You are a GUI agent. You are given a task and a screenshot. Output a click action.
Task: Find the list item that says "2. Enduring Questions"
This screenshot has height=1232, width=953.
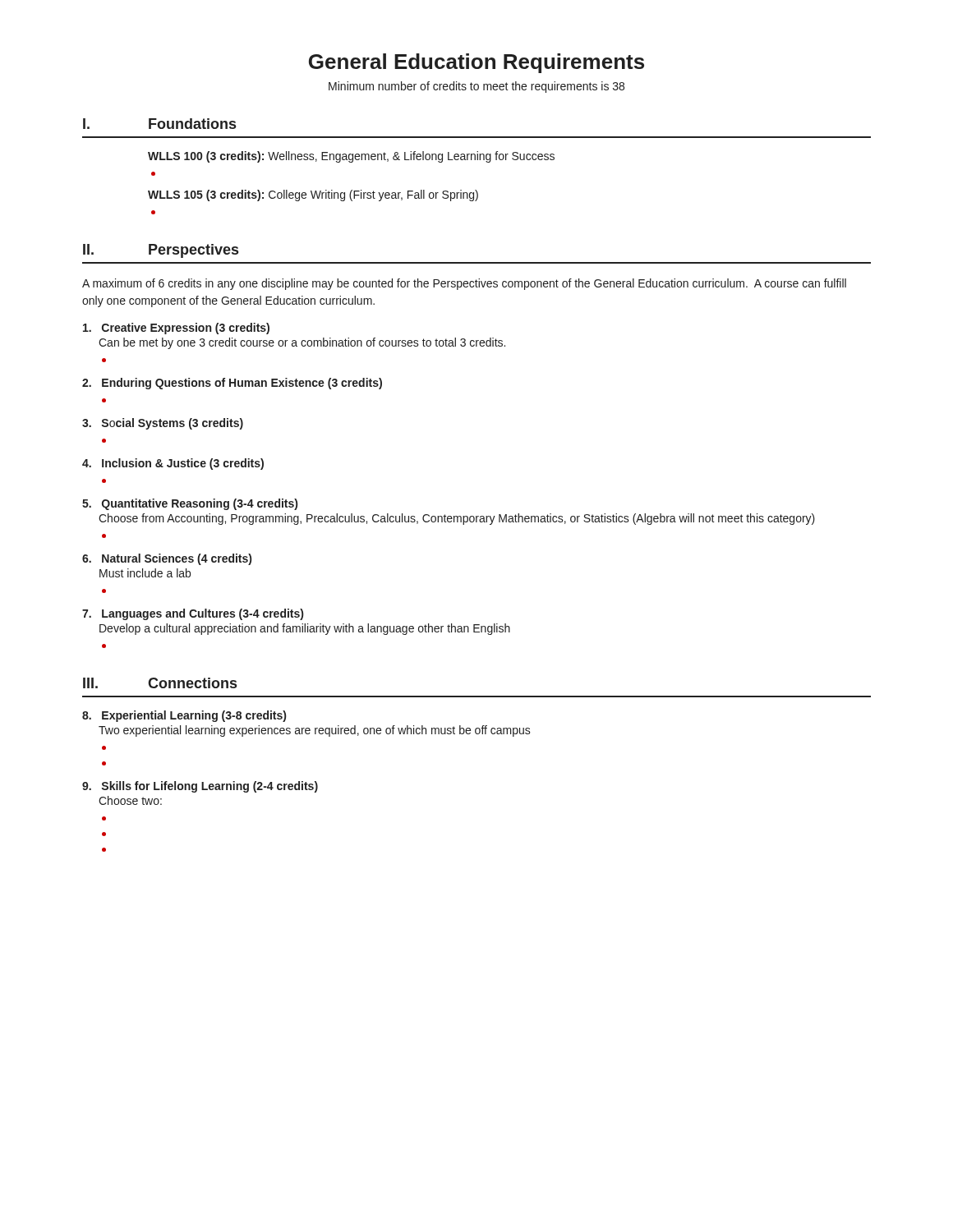pos(232,384)
